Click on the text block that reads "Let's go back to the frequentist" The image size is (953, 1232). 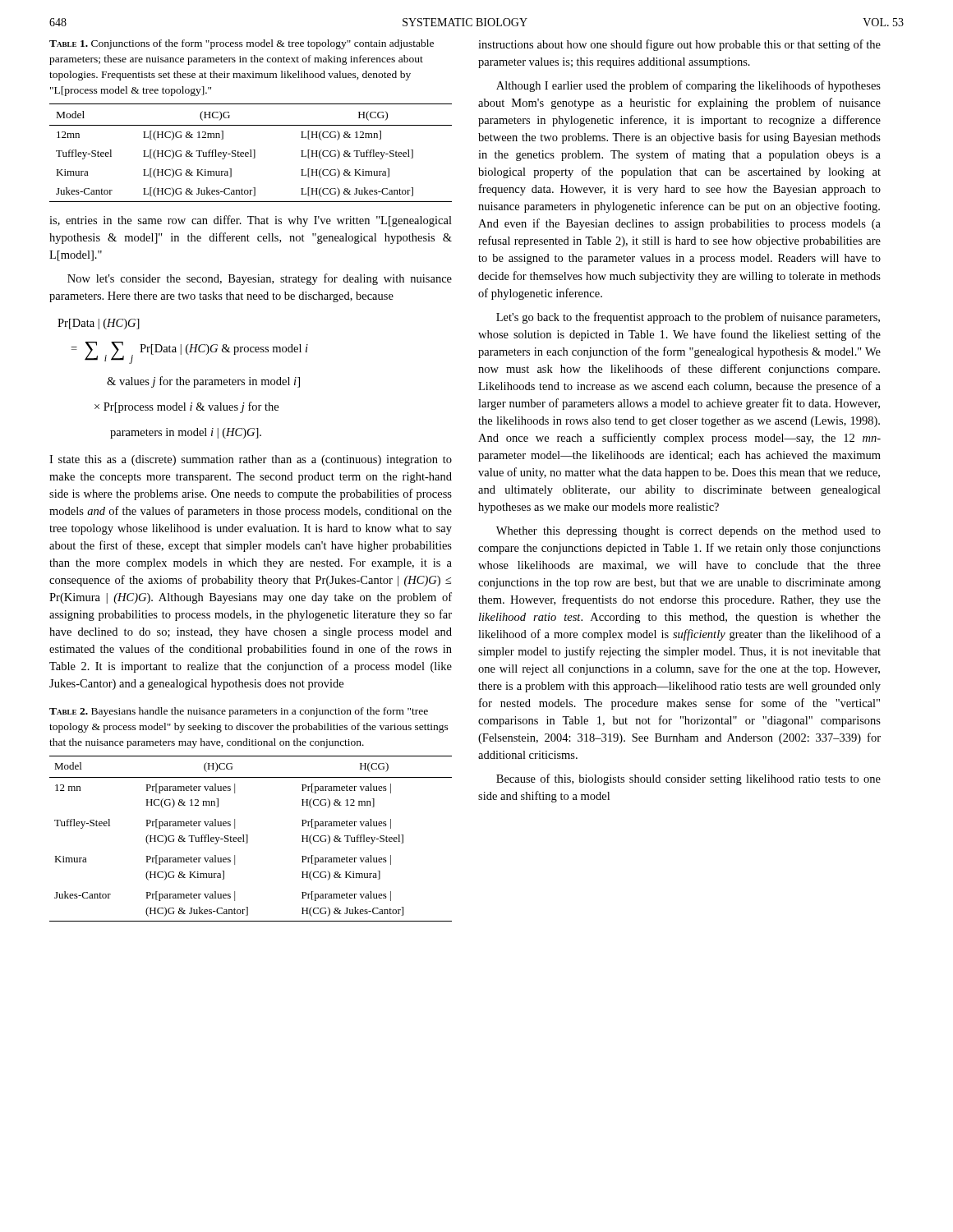[x=679, y=412]
